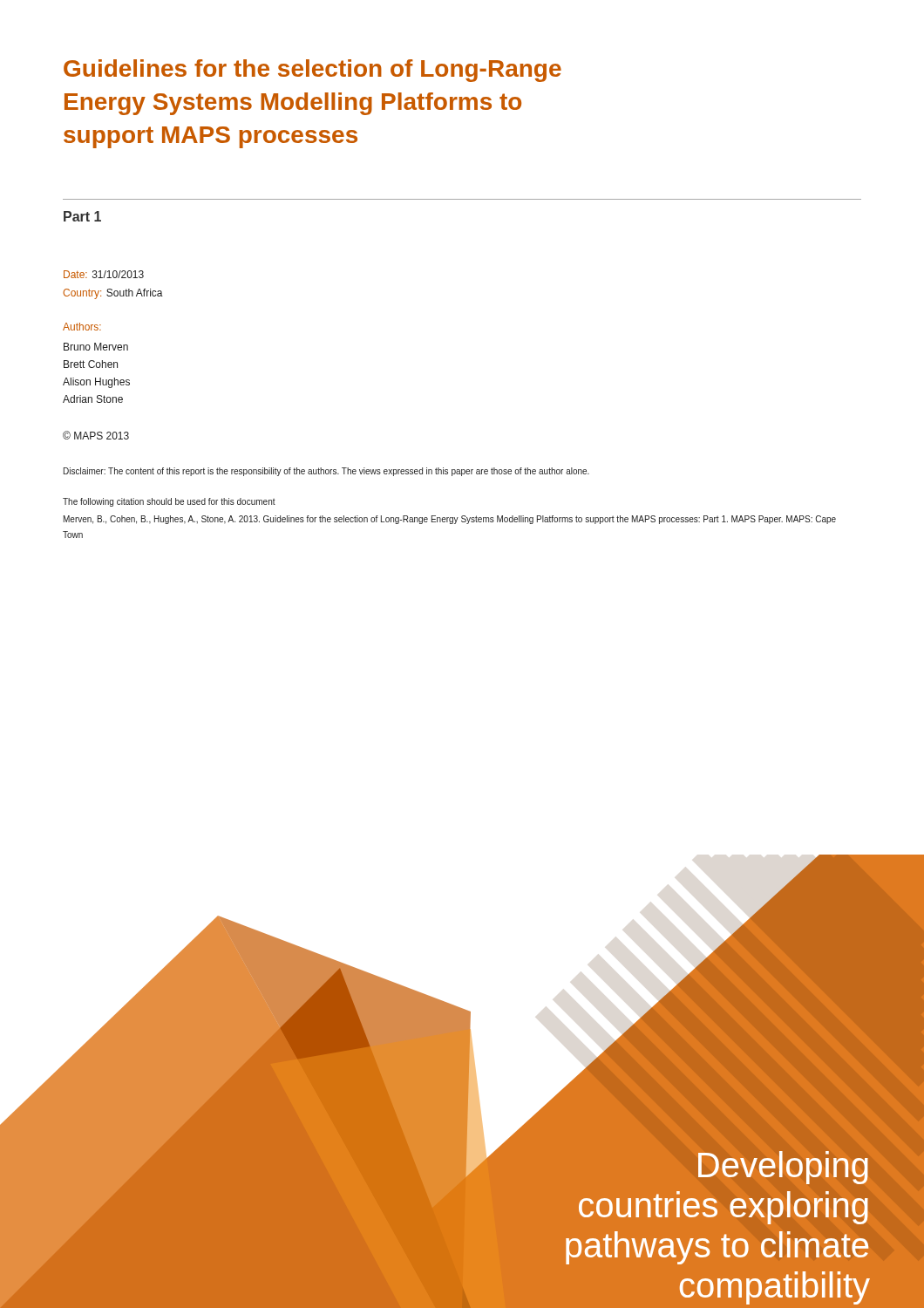Locate the title that says "Guidelines for the selection of Long-Range Energy"
The image size is (924, 1308).
pyautogui.click(x=394, y=102)
